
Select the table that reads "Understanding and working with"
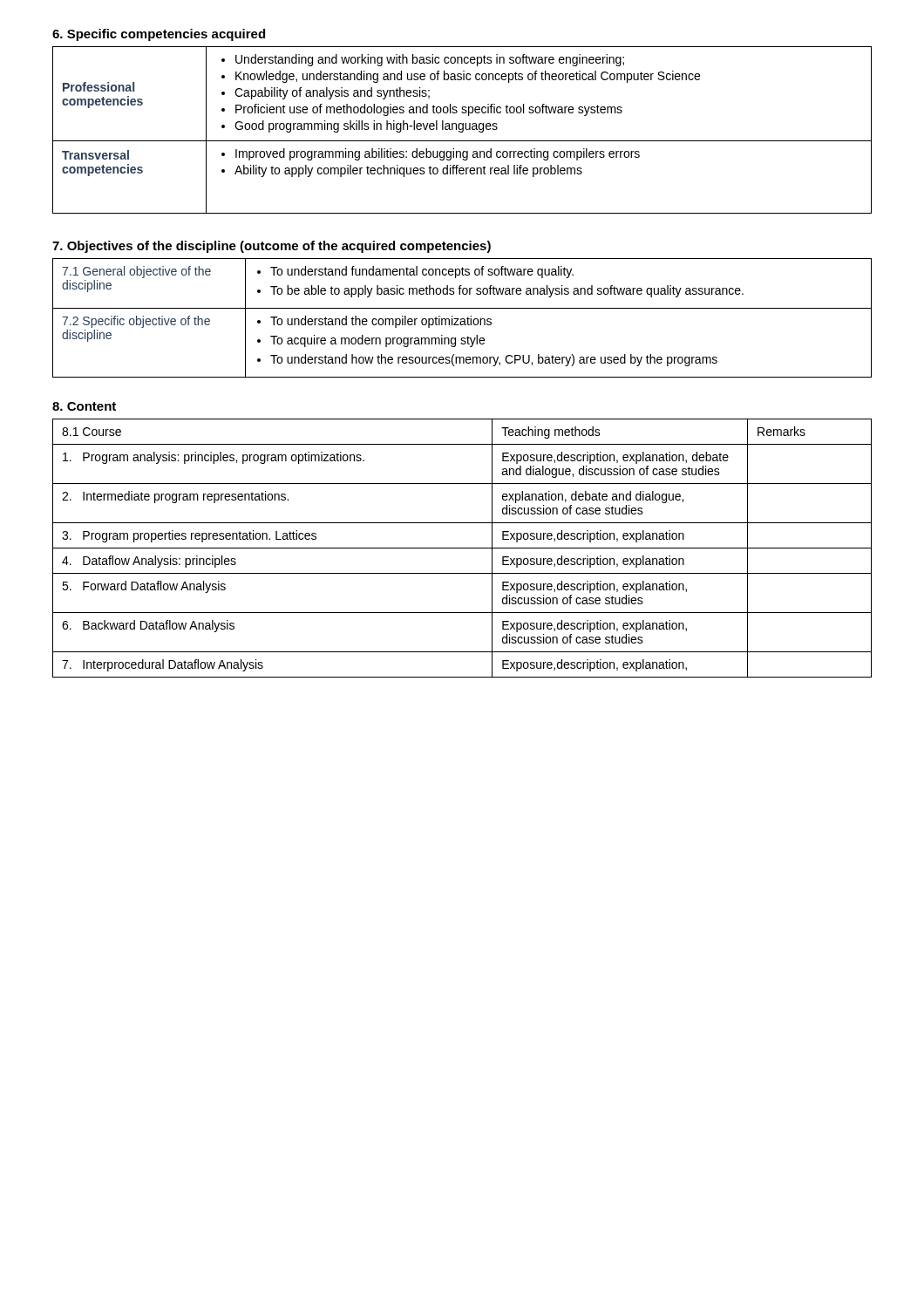coord(462,130)
